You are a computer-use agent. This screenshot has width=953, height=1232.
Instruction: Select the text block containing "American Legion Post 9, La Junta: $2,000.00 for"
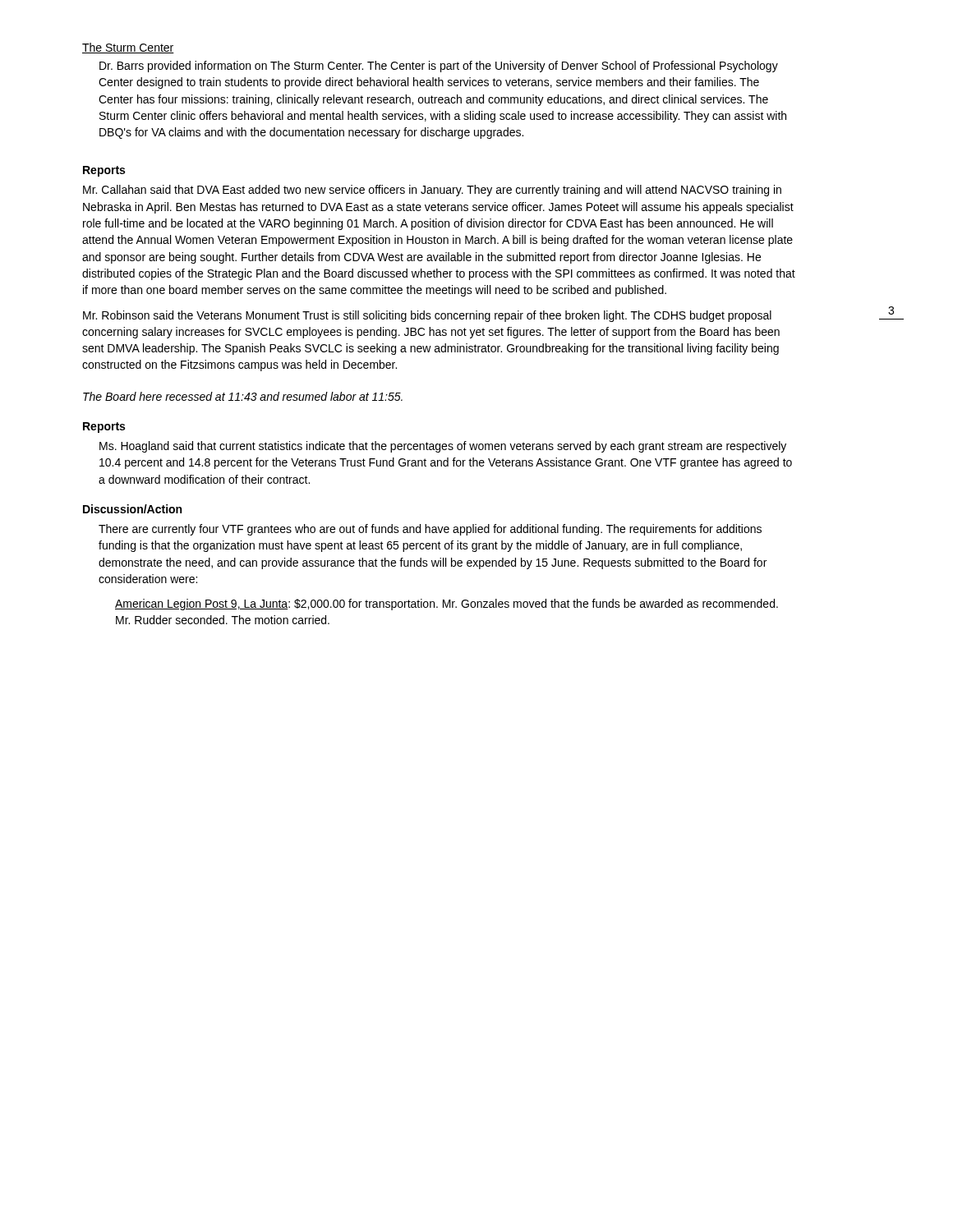pos(456,612)
